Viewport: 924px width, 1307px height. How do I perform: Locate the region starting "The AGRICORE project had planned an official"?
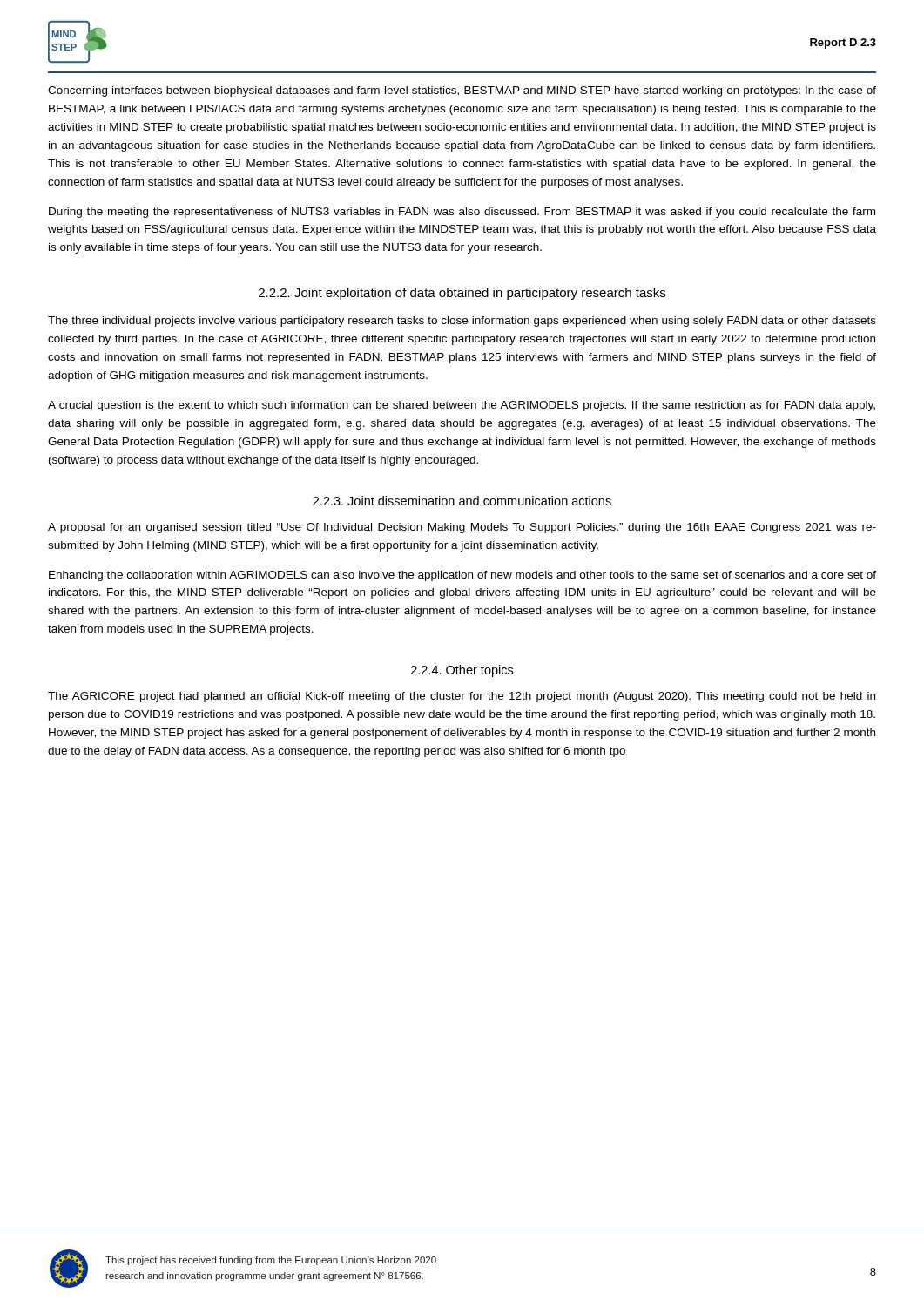[x=462, y=723]
